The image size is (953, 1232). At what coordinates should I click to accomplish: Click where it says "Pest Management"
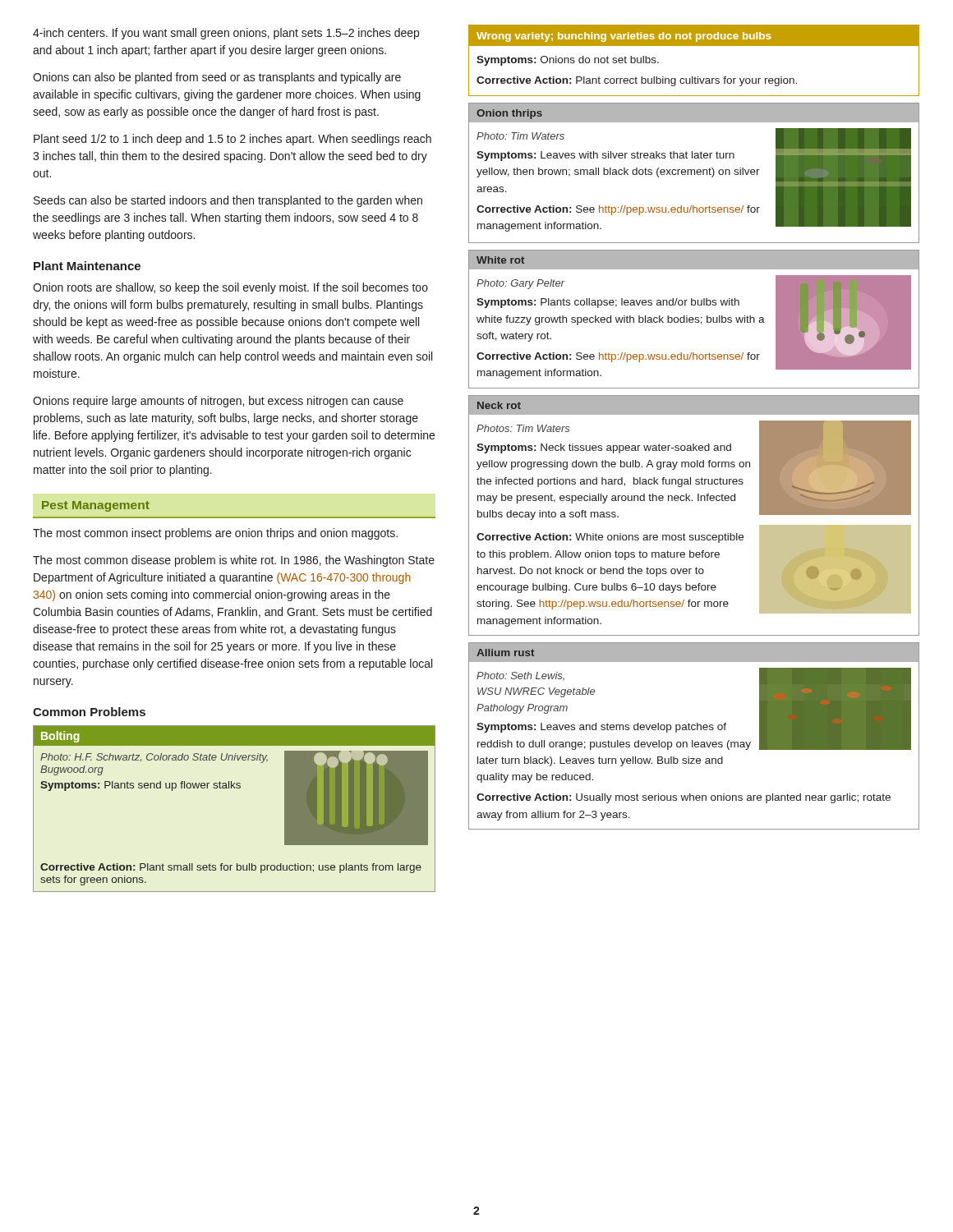[95, 505]
